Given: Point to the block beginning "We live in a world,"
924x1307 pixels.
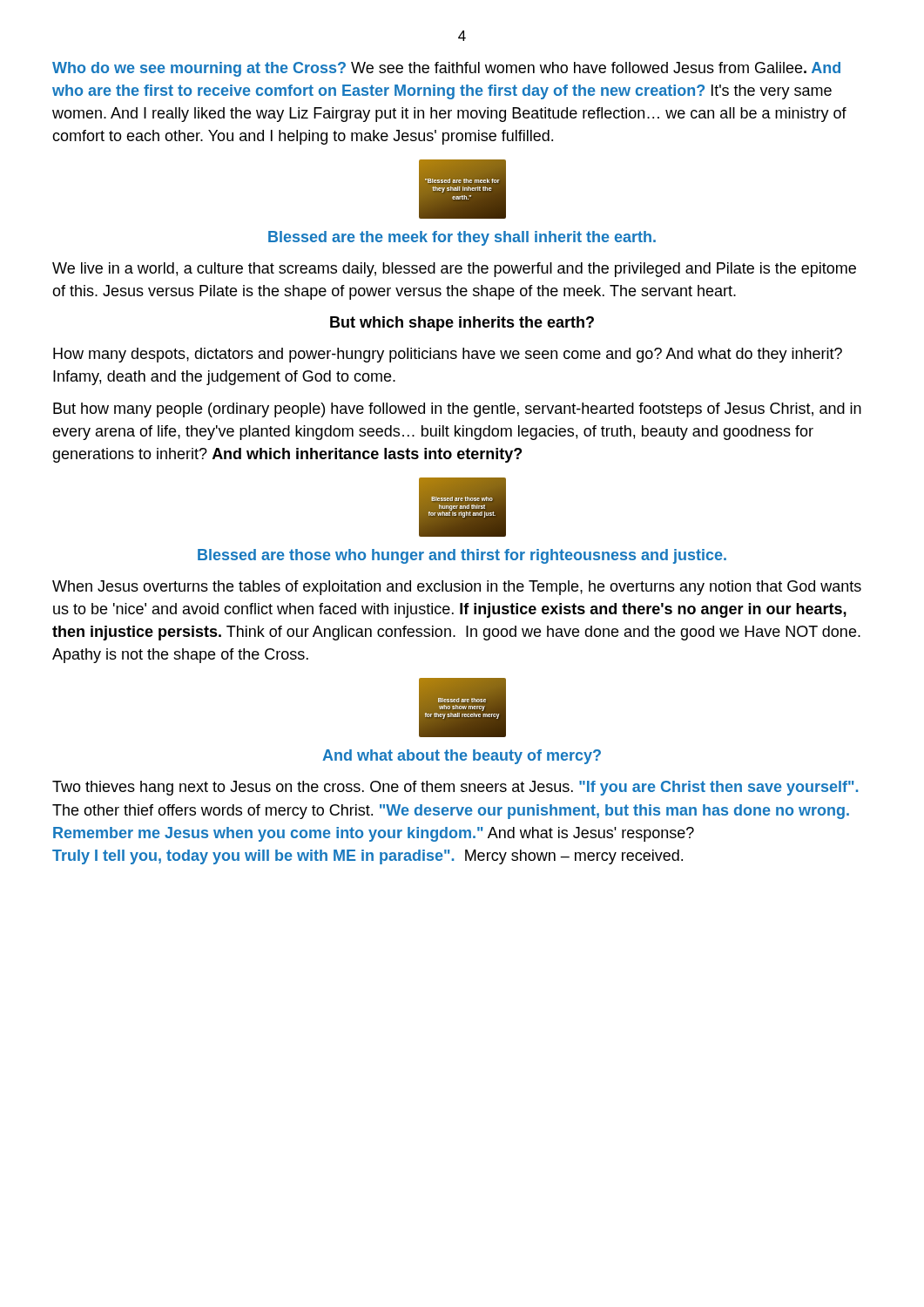Looking at the screenshot, I should 462,280.
